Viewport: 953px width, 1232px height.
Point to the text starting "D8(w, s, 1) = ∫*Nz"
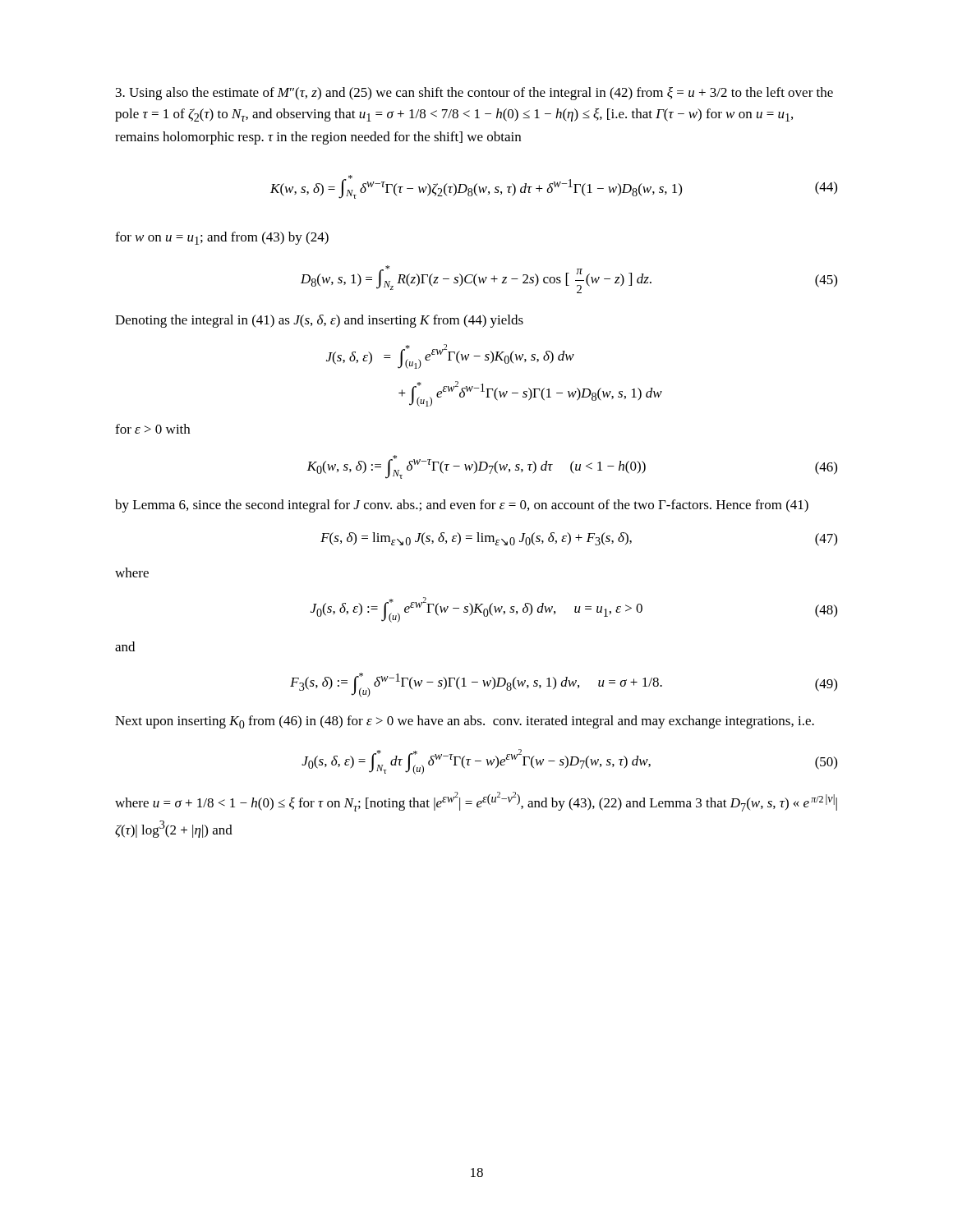[569, 280]
